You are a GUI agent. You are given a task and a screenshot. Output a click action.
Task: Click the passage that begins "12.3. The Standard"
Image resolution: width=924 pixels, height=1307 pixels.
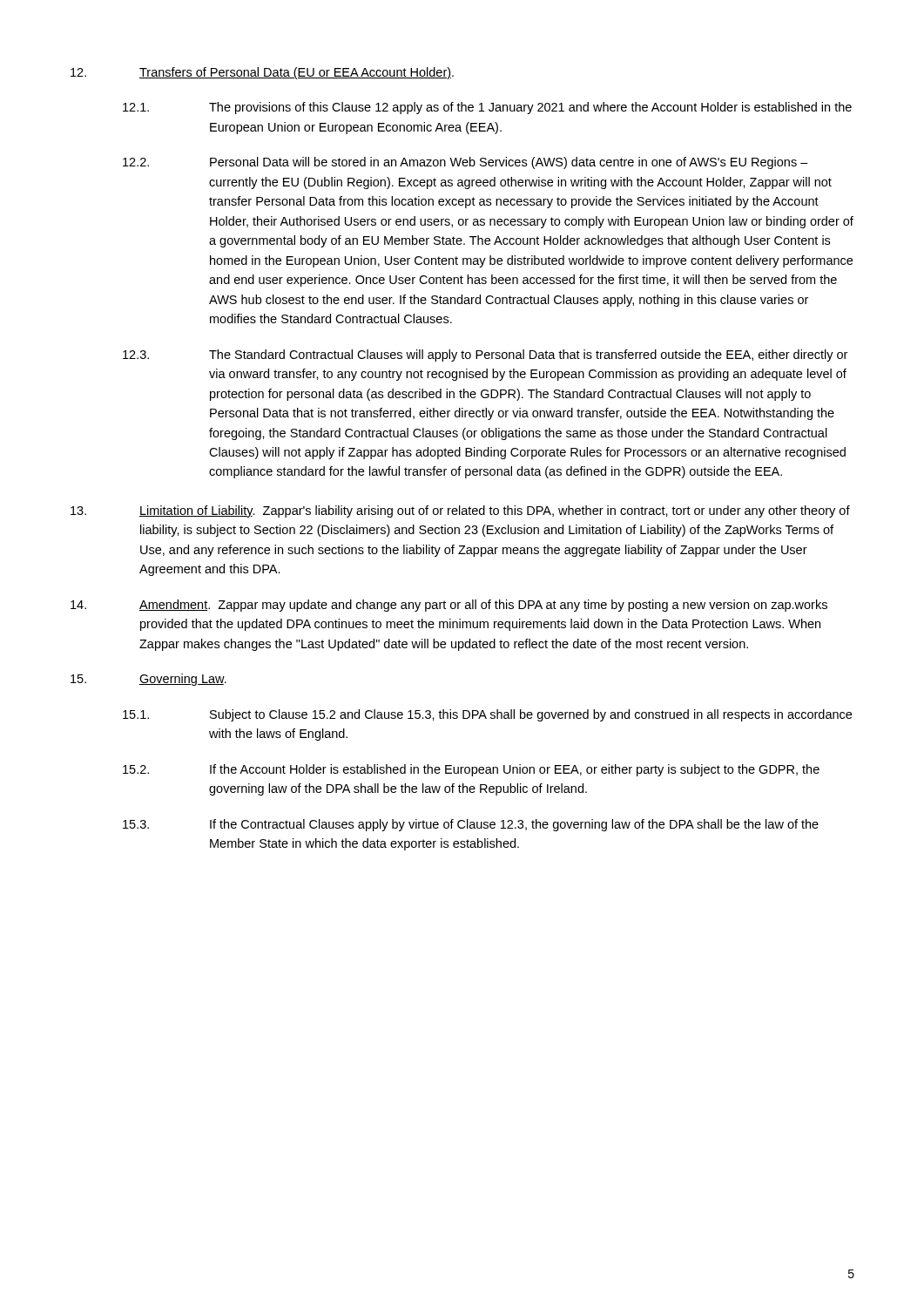point(462,413)
